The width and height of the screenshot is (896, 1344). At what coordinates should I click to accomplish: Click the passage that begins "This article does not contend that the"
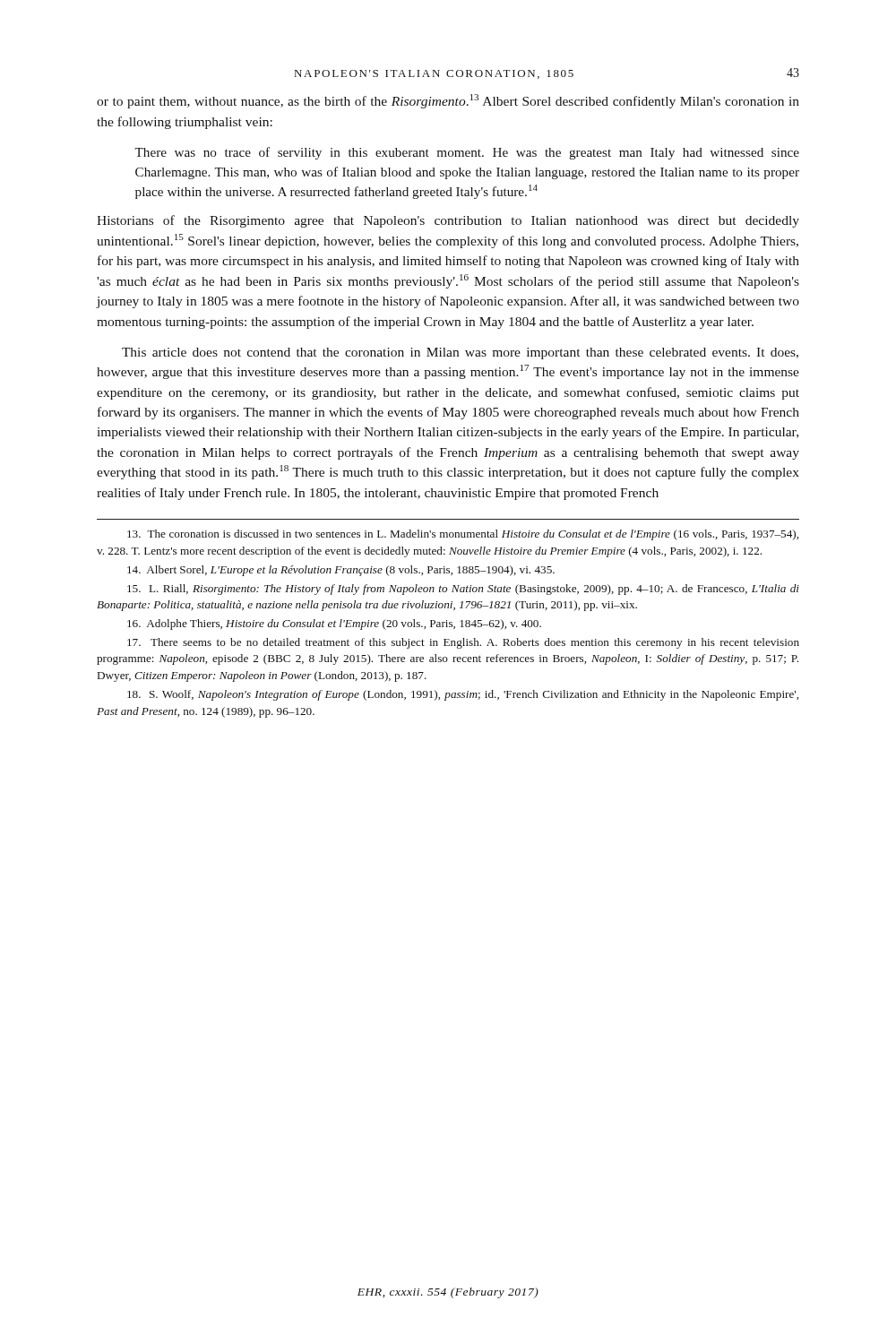click(448, 422)
